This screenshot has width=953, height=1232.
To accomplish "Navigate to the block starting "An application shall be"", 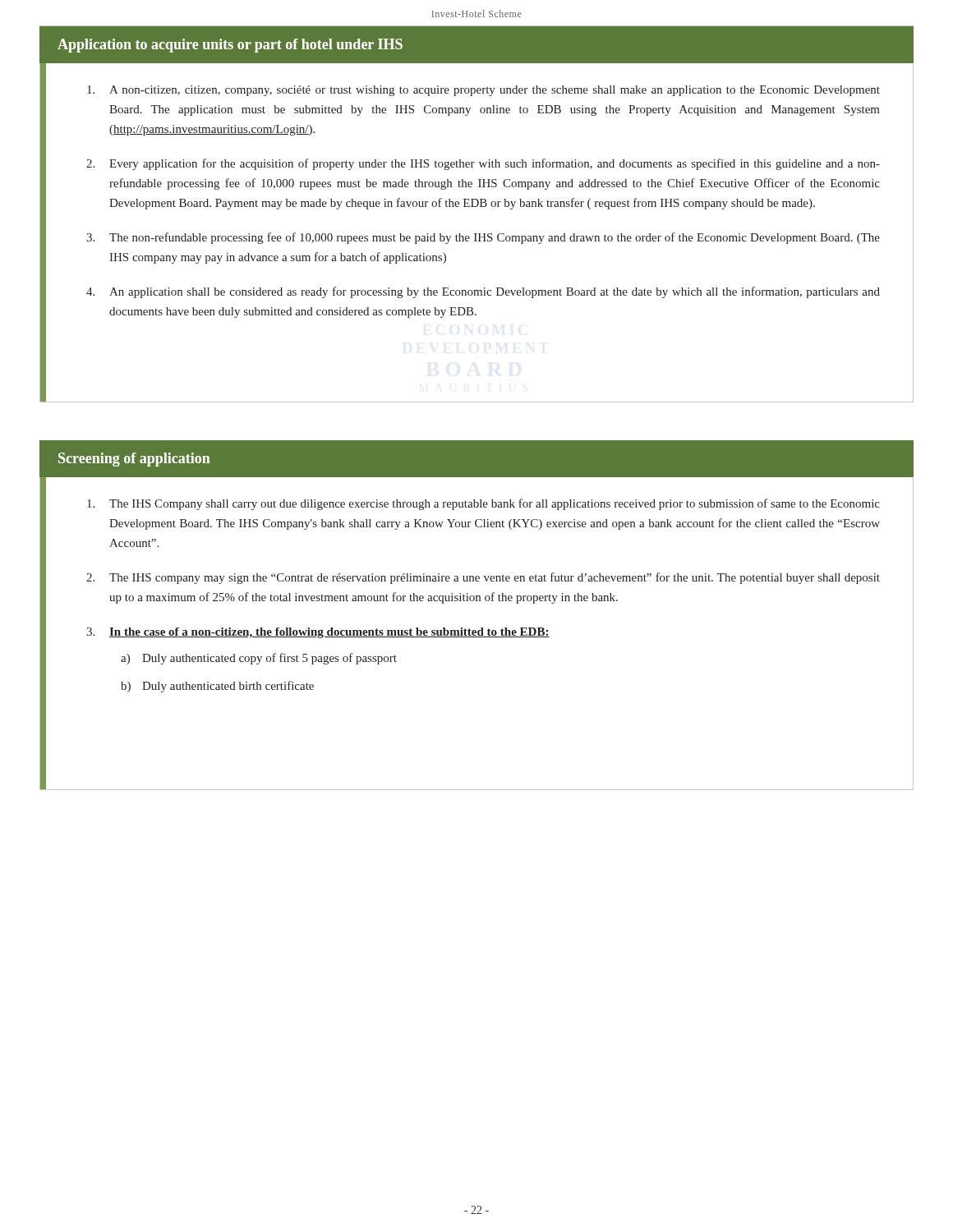I will click(x=495, y=301).
